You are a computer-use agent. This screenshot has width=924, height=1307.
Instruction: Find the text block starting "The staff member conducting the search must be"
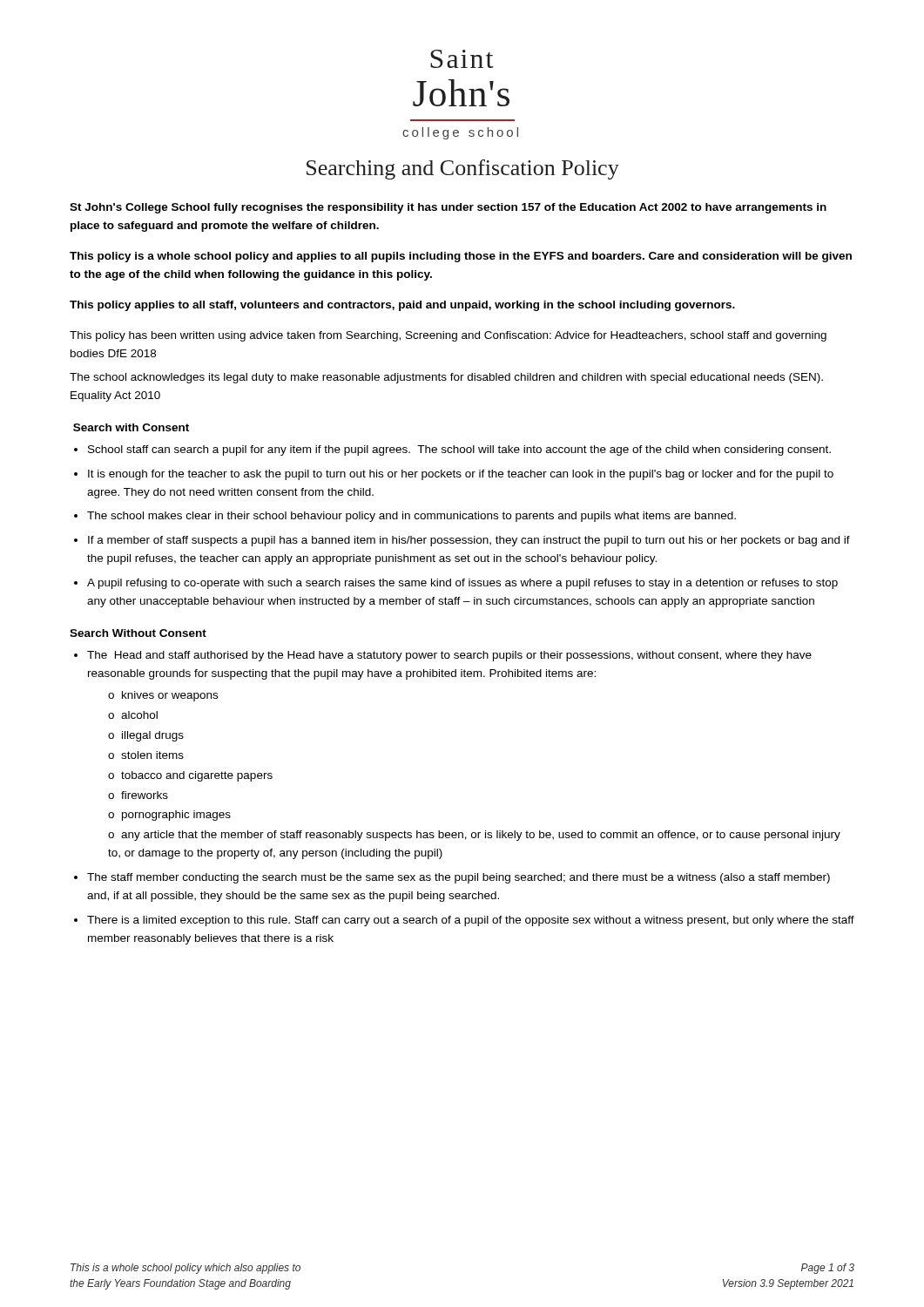459,886
